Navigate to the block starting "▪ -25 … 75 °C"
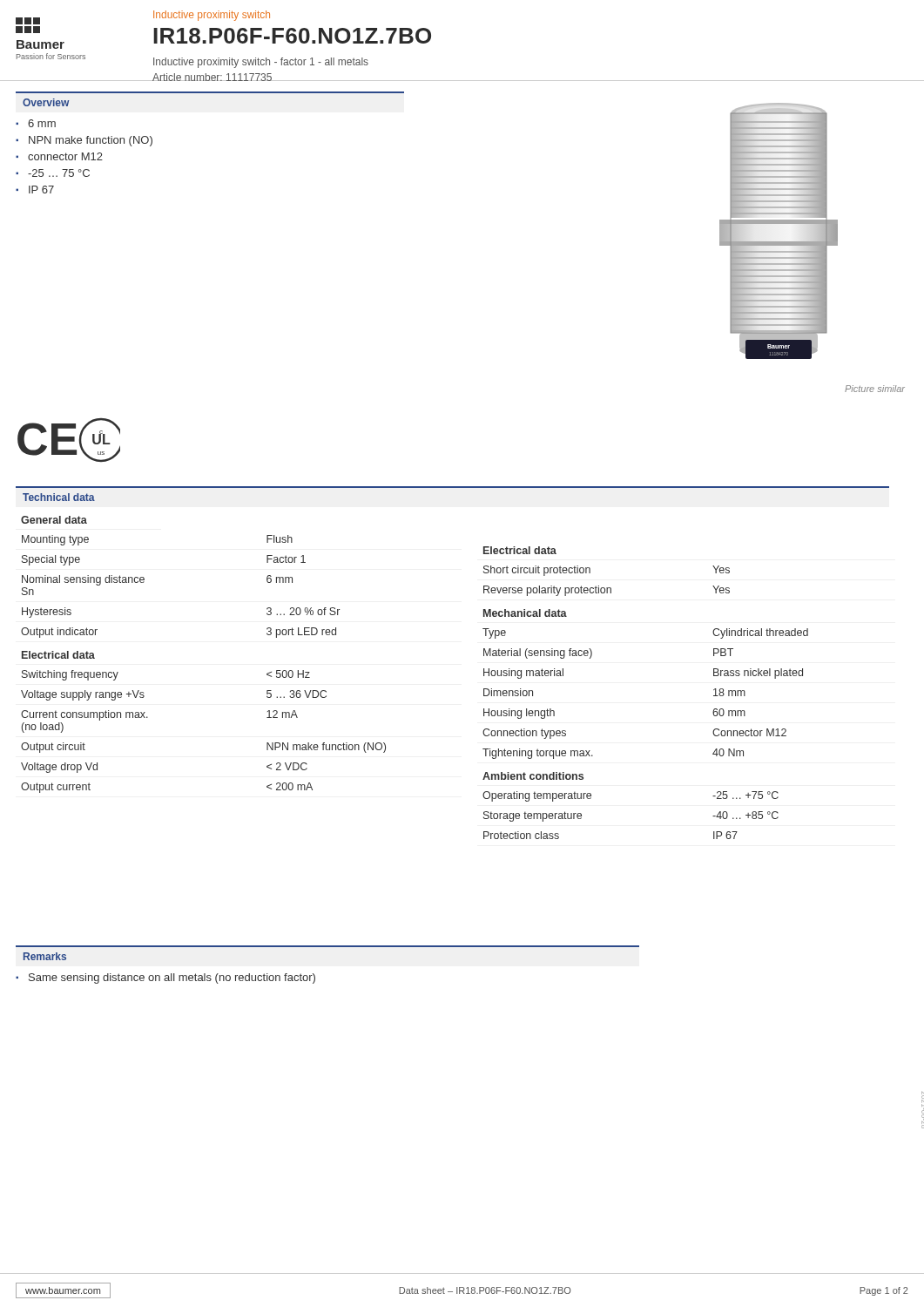Viewport: 924px width, 1307px height. click(53, 173)
